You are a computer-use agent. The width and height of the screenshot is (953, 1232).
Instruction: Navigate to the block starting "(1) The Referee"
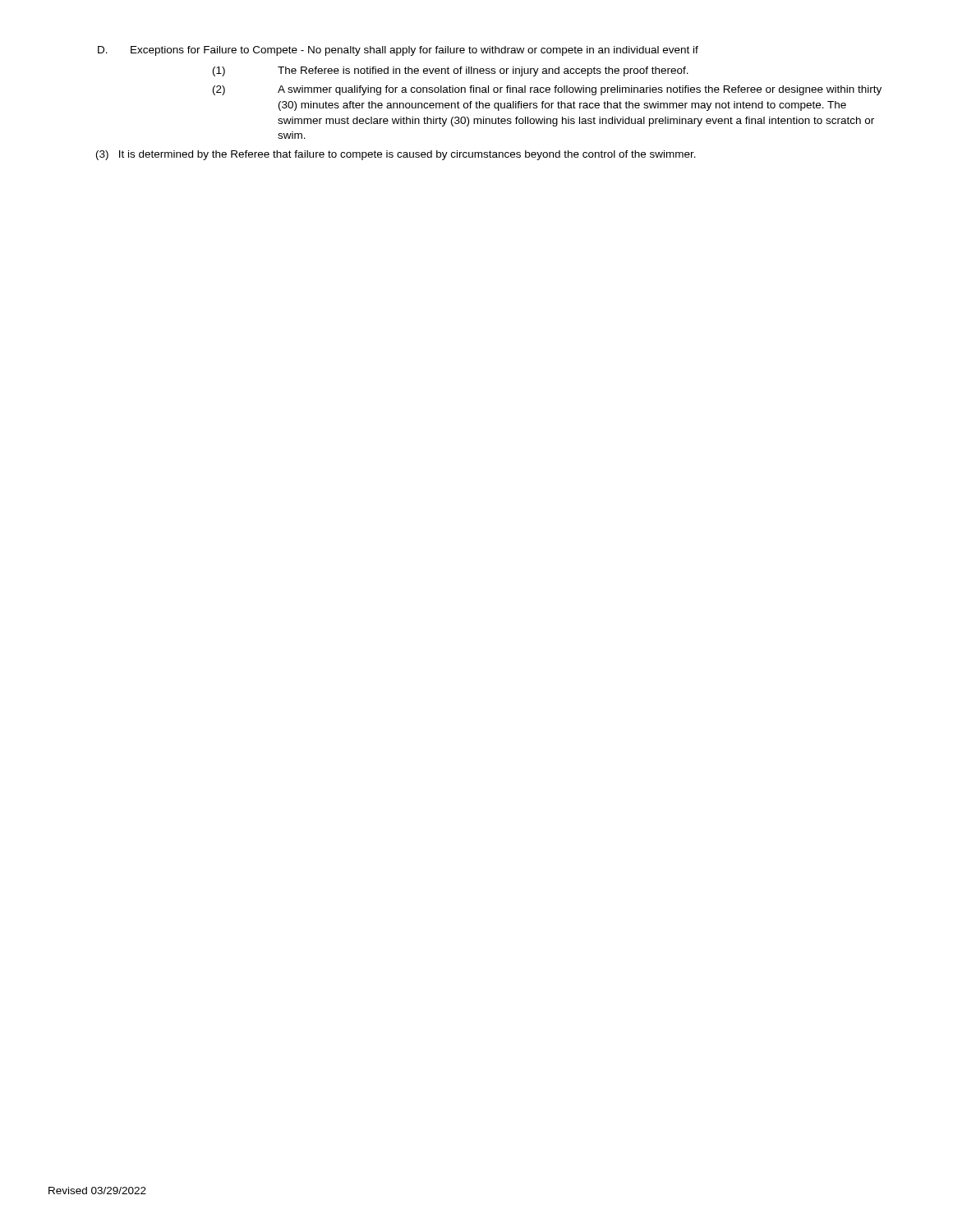(x=559, y=71)
